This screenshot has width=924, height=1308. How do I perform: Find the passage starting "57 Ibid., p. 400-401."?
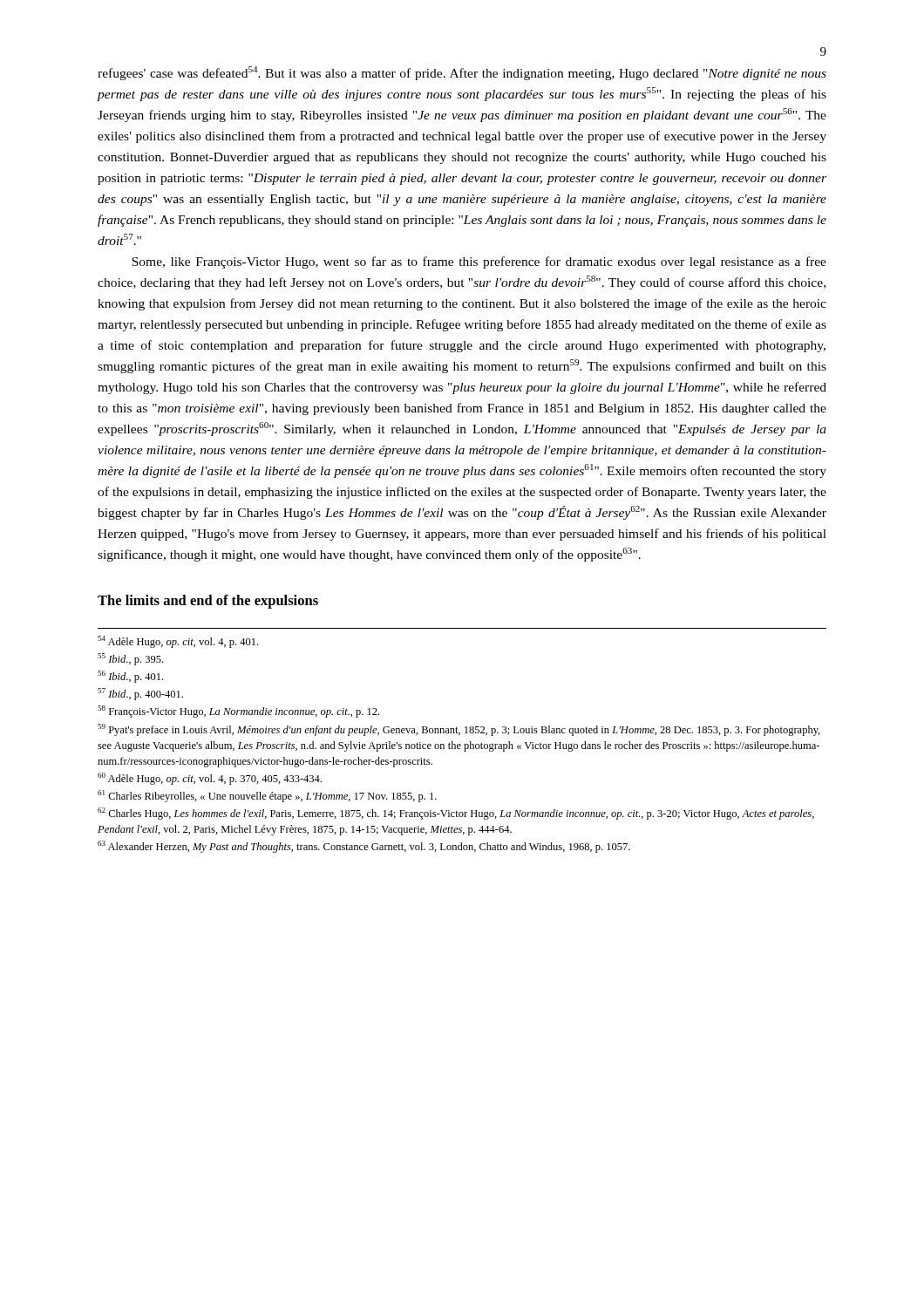click(x=141, y=694)
